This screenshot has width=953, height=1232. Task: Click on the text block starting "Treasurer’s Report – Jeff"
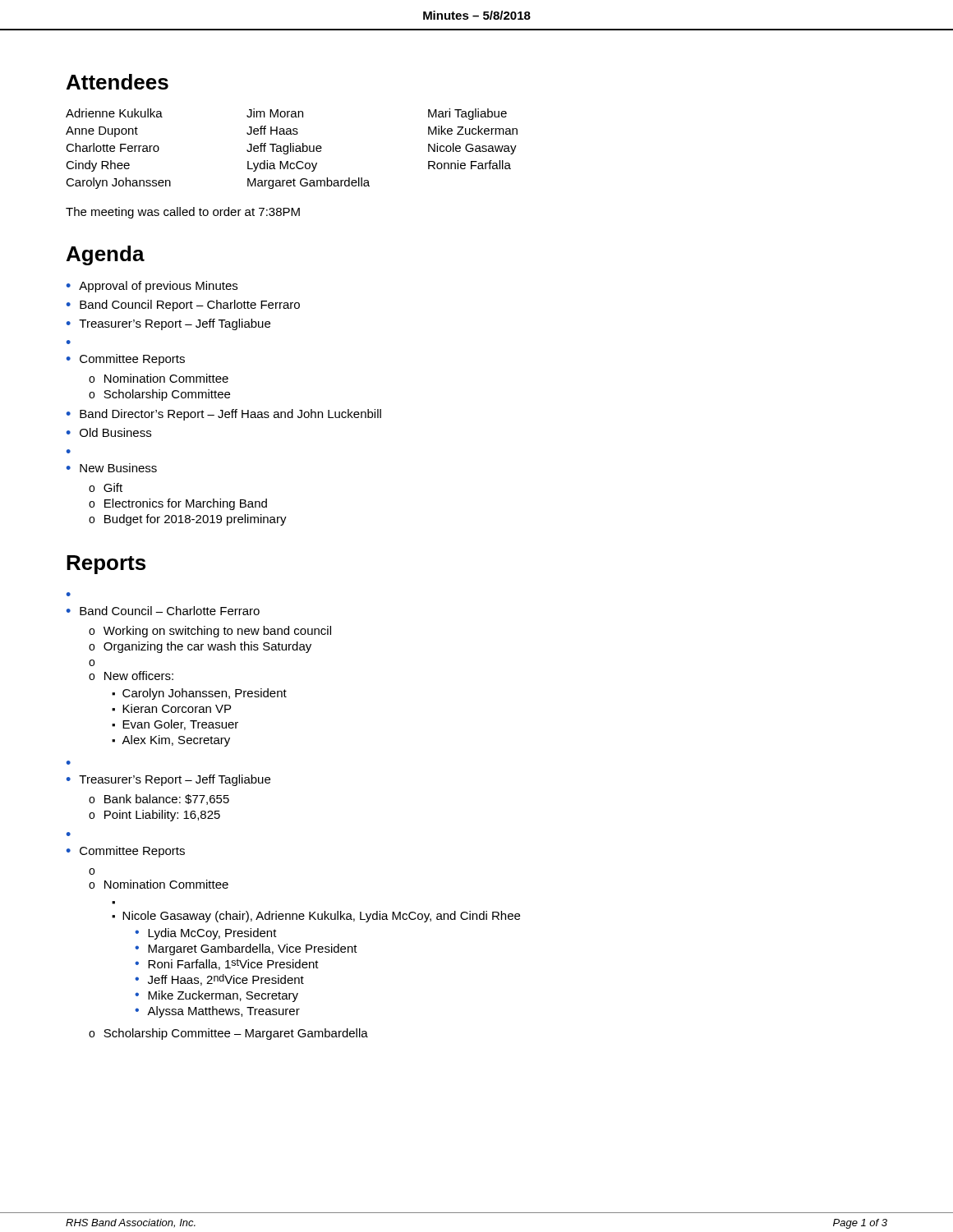click(175, 323)
